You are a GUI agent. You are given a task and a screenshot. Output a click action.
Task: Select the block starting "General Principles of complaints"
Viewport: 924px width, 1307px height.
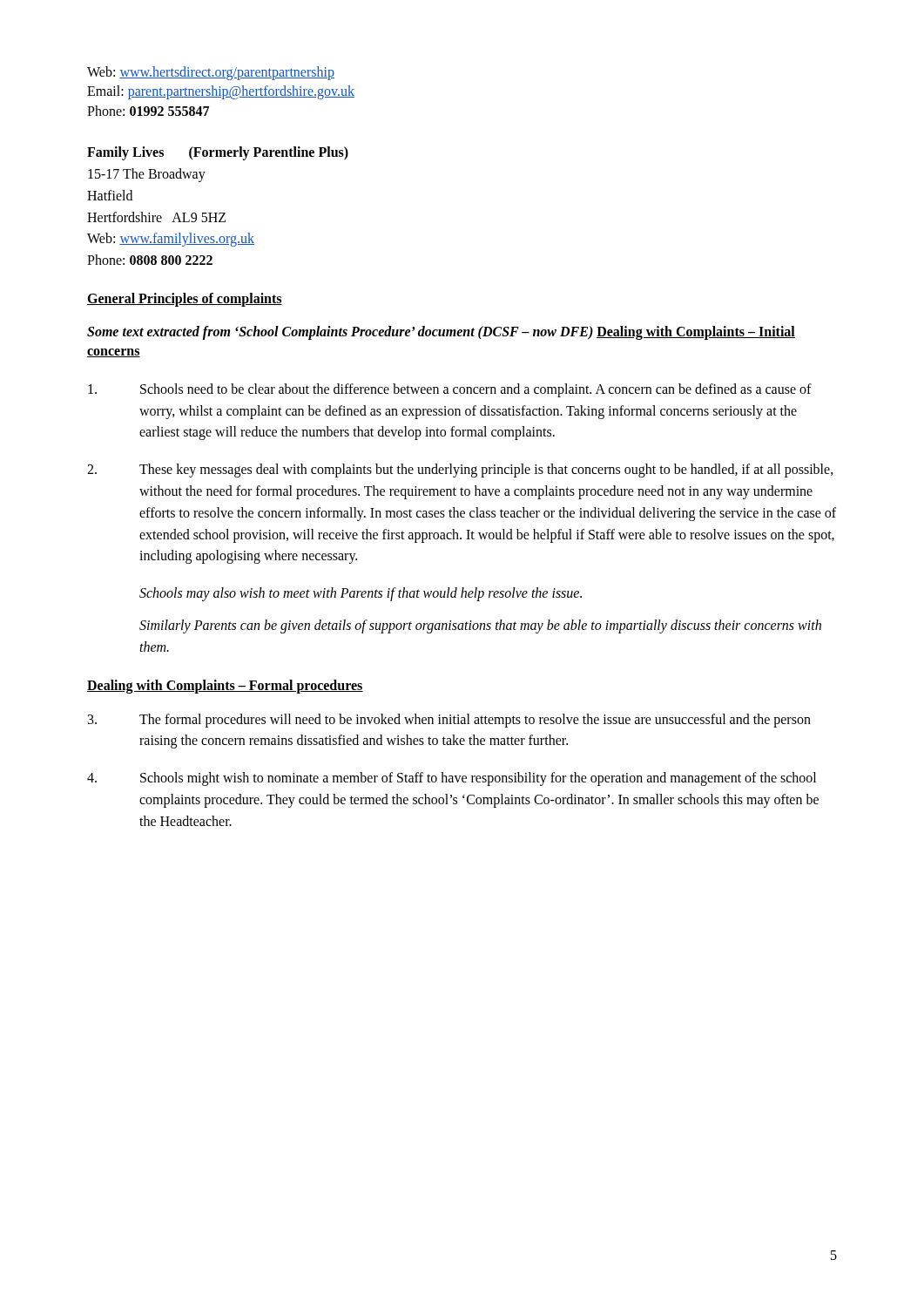pyautogui.click(x=184, y=298)
